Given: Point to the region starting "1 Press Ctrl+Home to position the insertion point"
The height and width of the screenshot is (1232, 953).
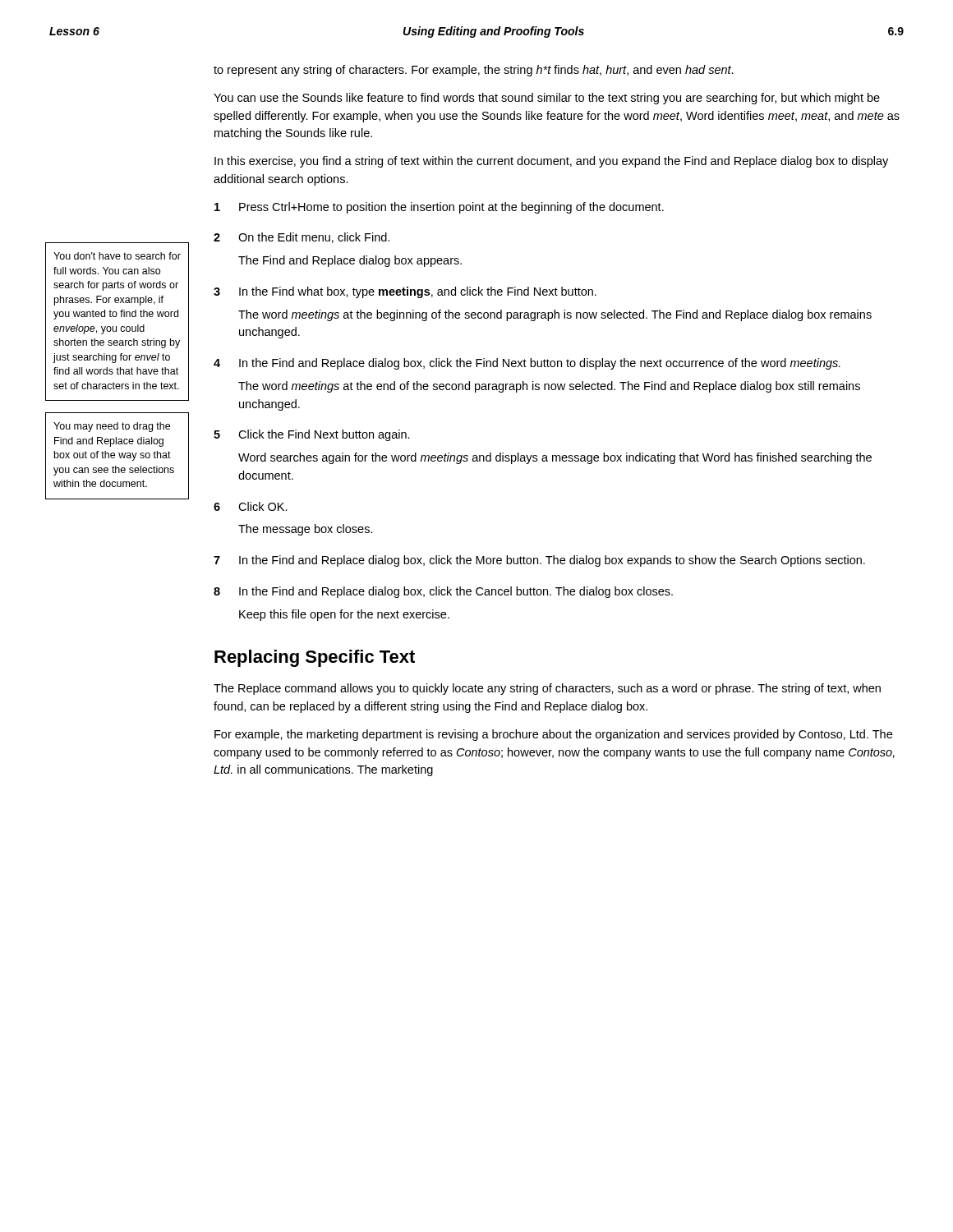Looking at the screenshot, I should [x=559, y=210].
